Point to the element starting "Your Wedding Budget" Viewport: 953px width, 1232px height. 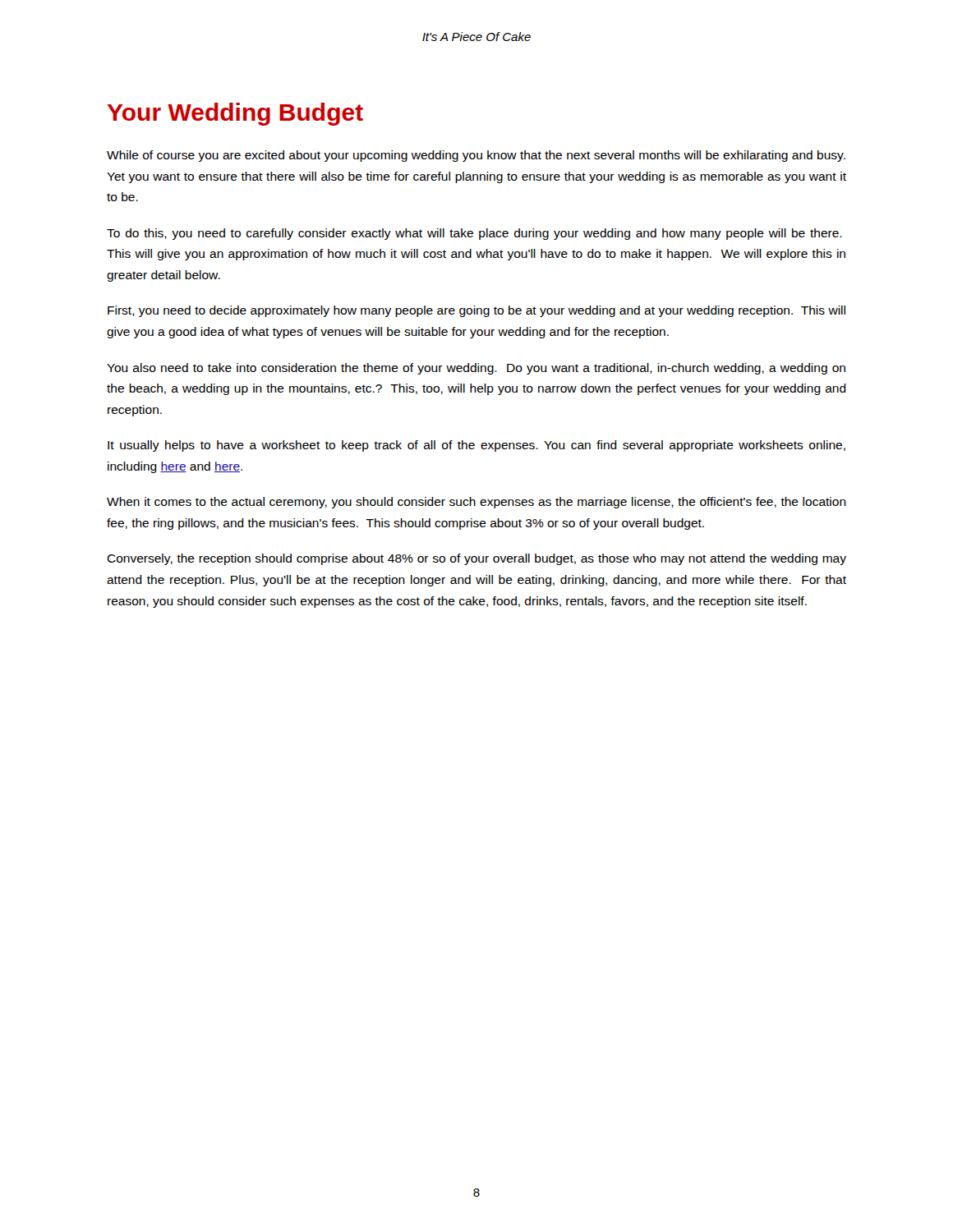coord(235,114)
